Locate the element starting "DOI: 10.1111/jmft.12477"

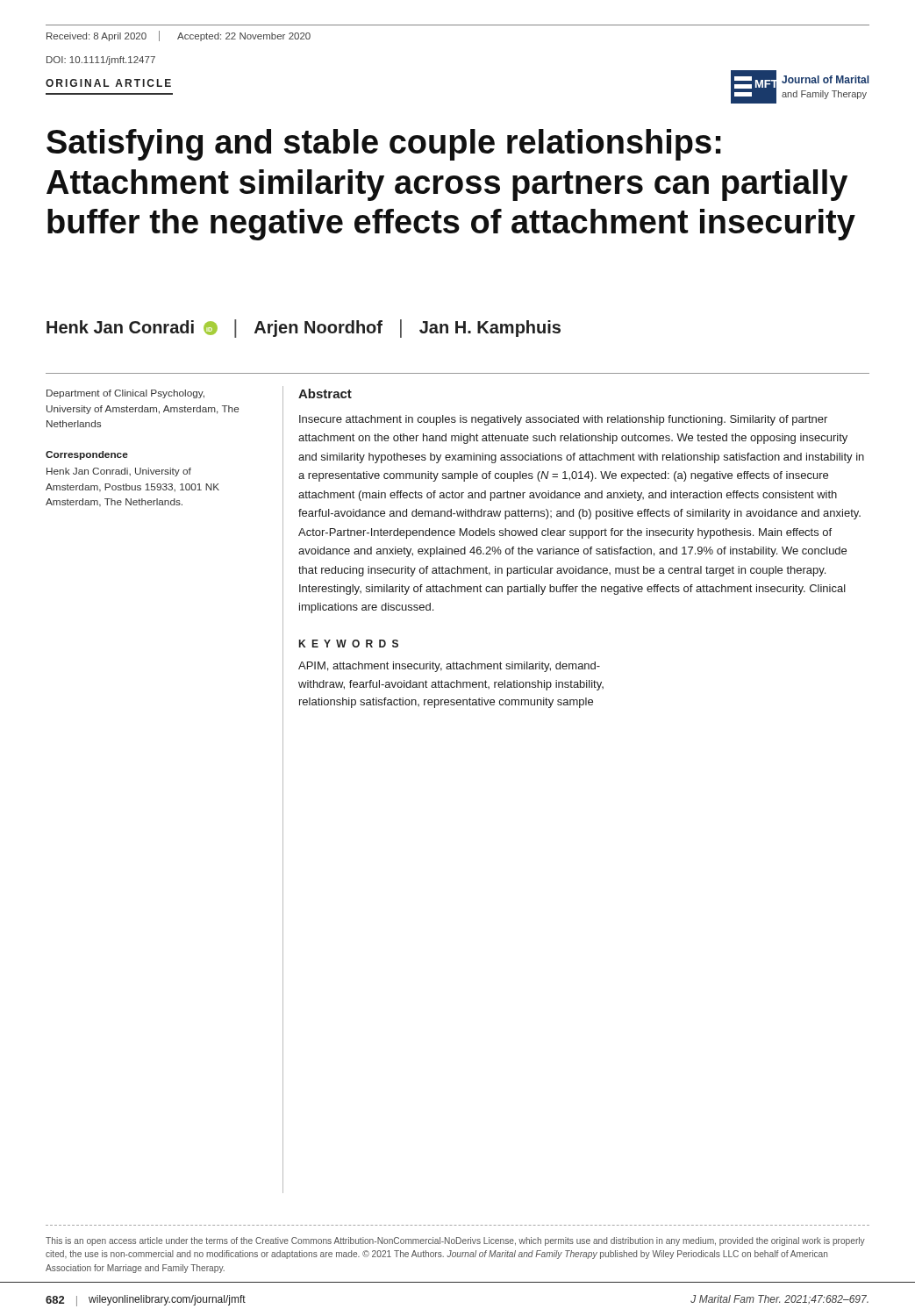coord(101,60)
